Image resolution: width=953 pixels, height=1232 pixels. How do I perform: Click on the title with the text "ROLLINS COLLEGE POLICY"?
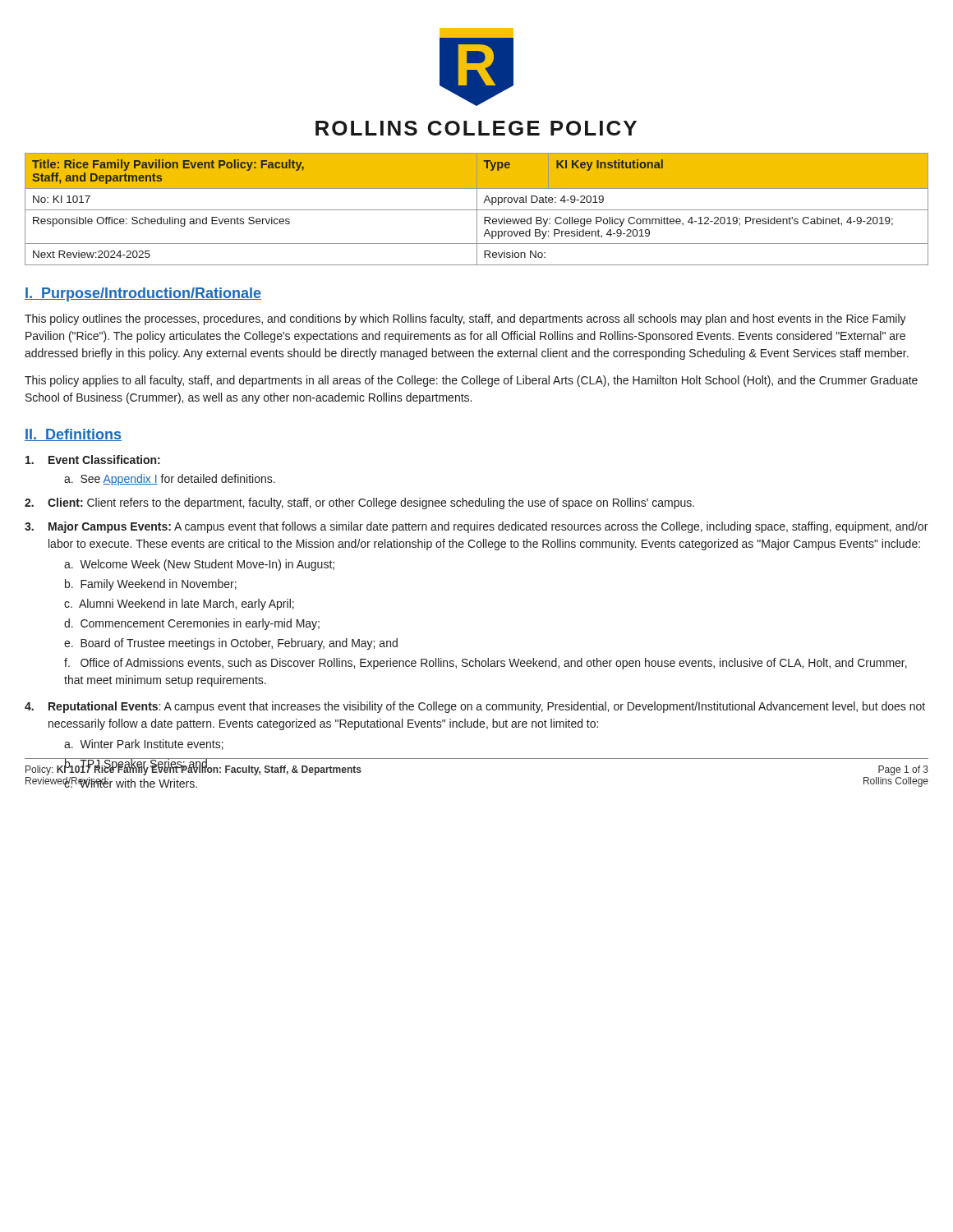(476, 128)
